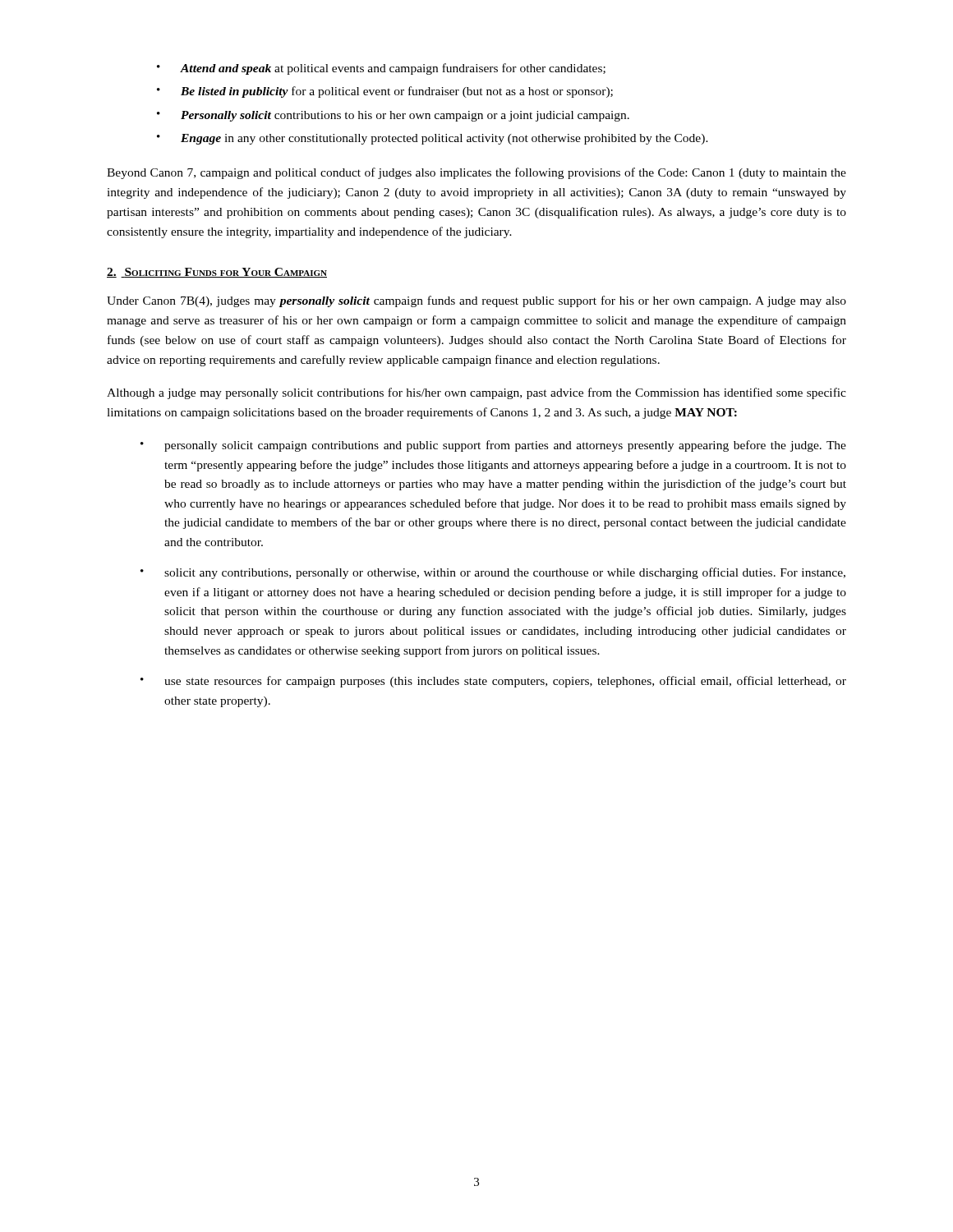Click on the passage starting "Under Canon 7B(4), judges may personally"
Screen dimensions: 1232x953
click(x=476, y=330)
